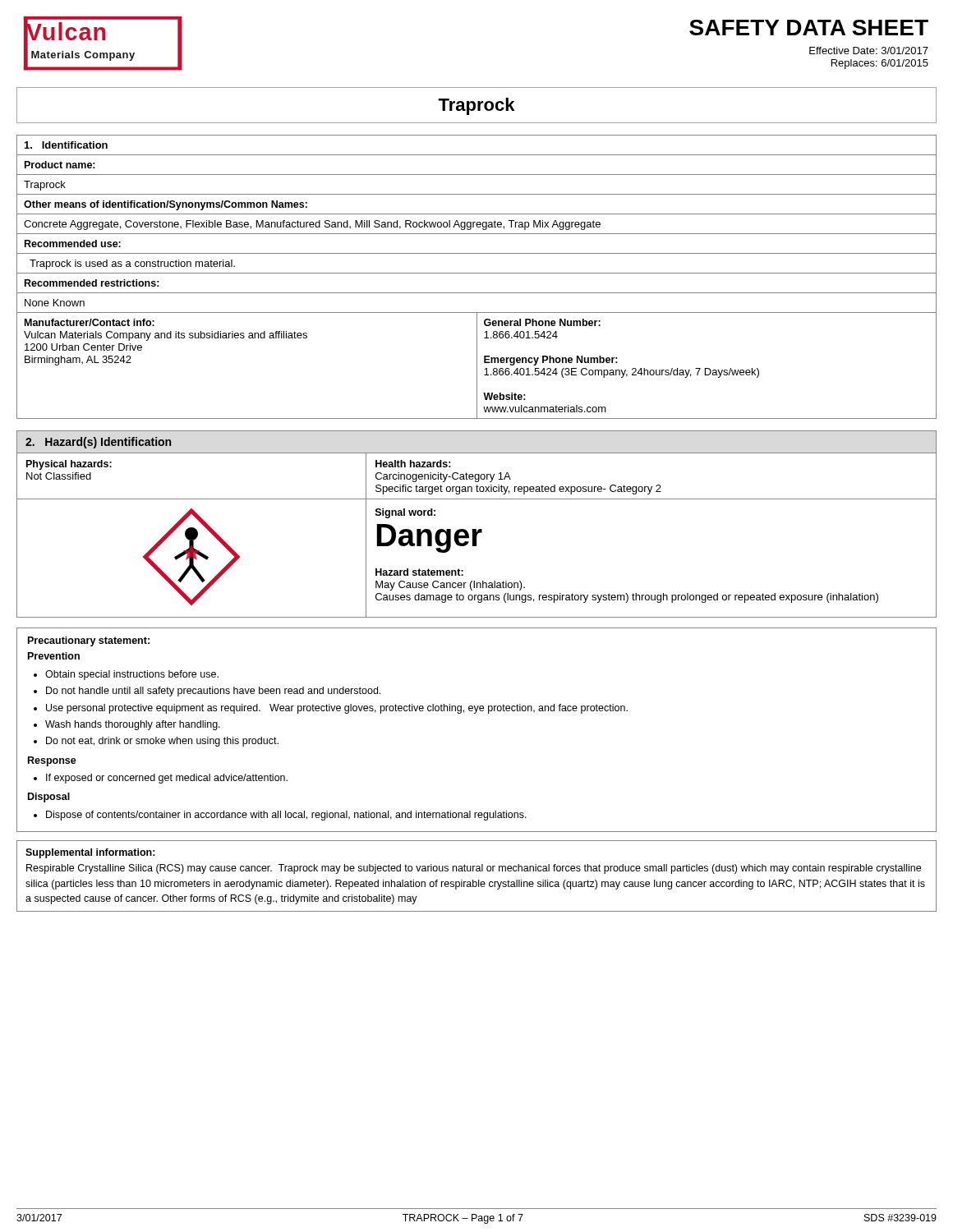Click on the text block starting "Precautionary statement: Prevention Obtain special instructions before use."
Viewport: 953px width, 1232px height.
tap(89, 641)
